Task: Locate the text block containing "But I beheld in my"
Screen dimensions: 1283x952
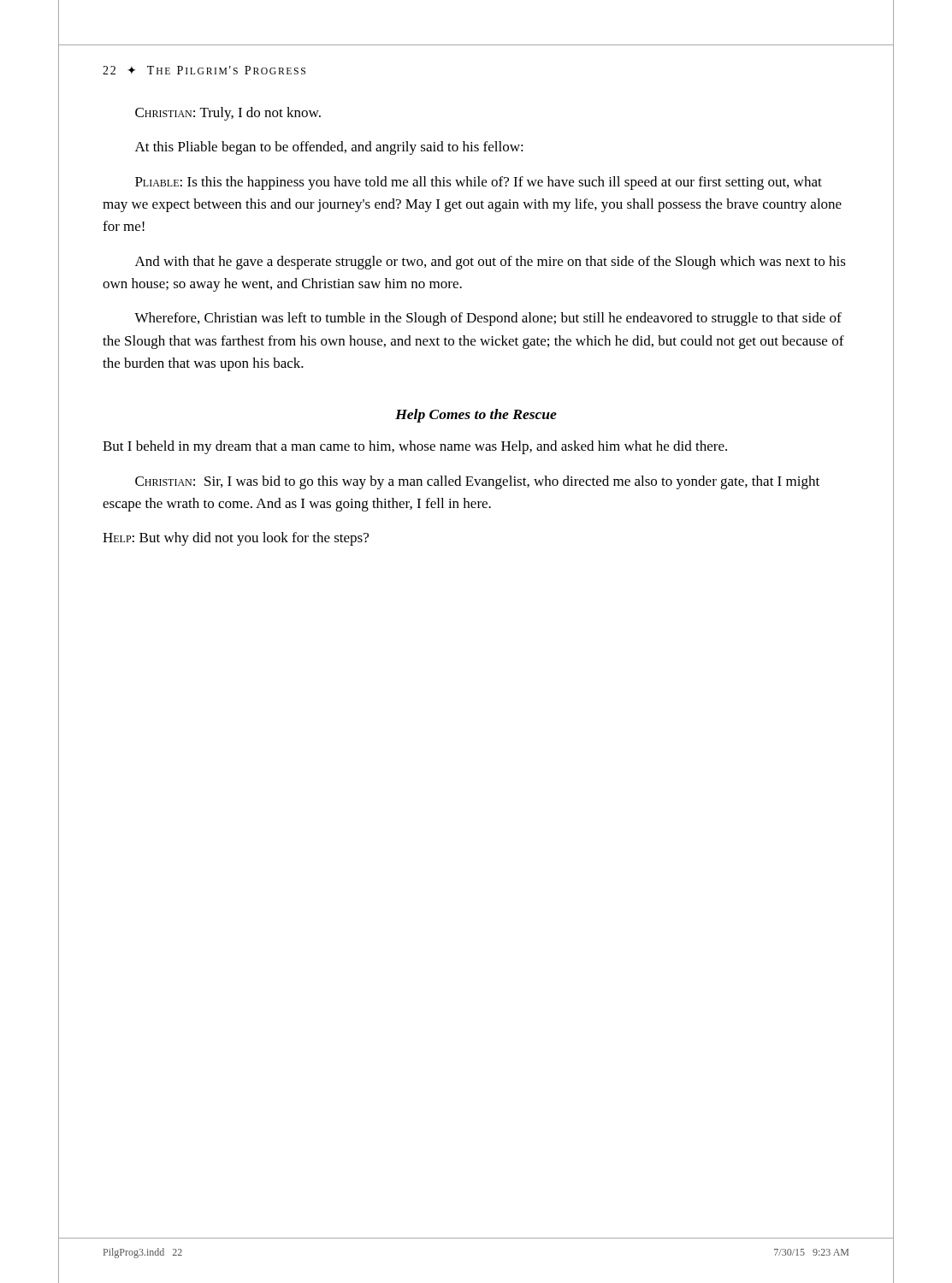Action: coord(476,493)
